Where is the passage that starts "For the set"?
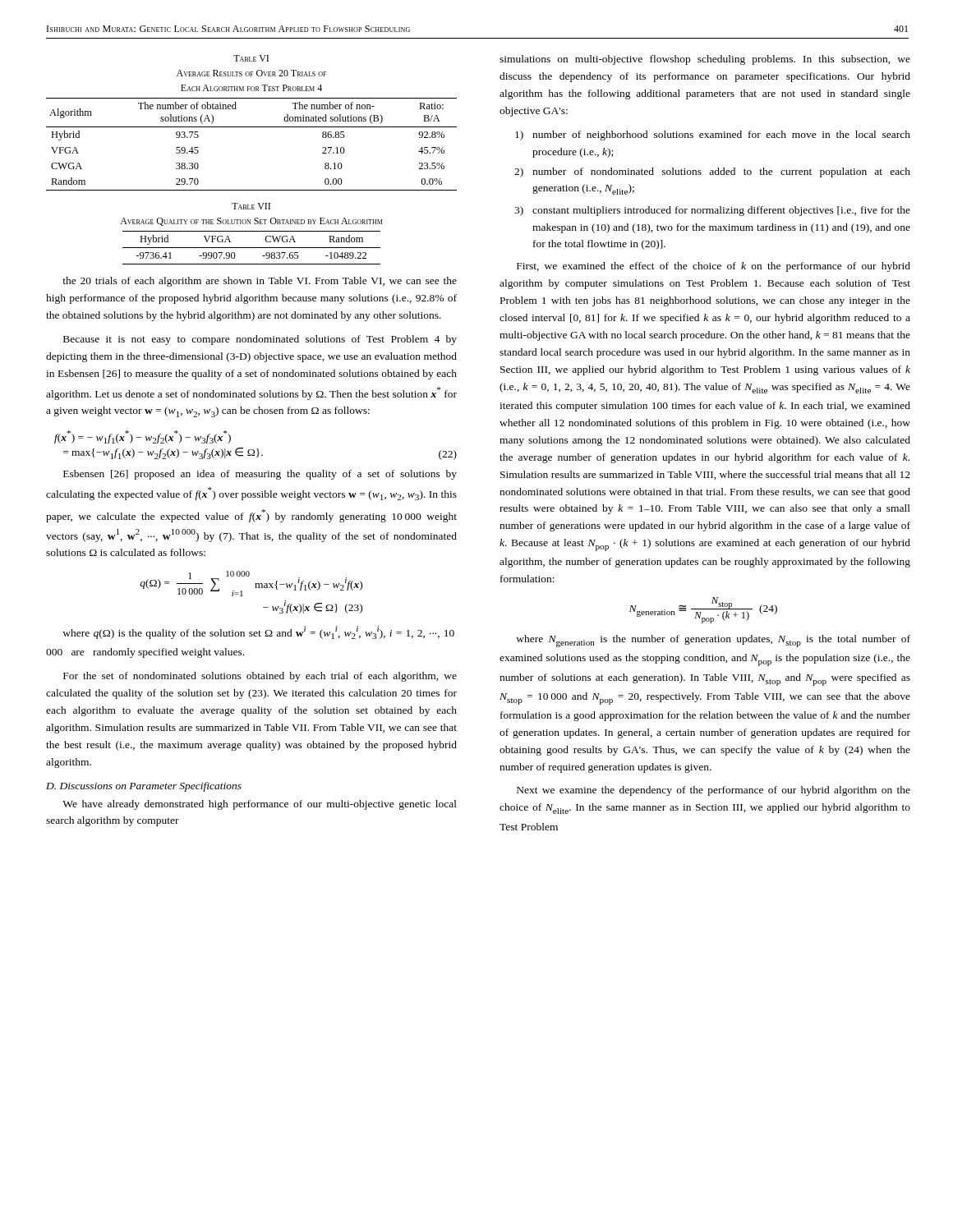This screenshot has height=1232, width=953. pos(251,719)
